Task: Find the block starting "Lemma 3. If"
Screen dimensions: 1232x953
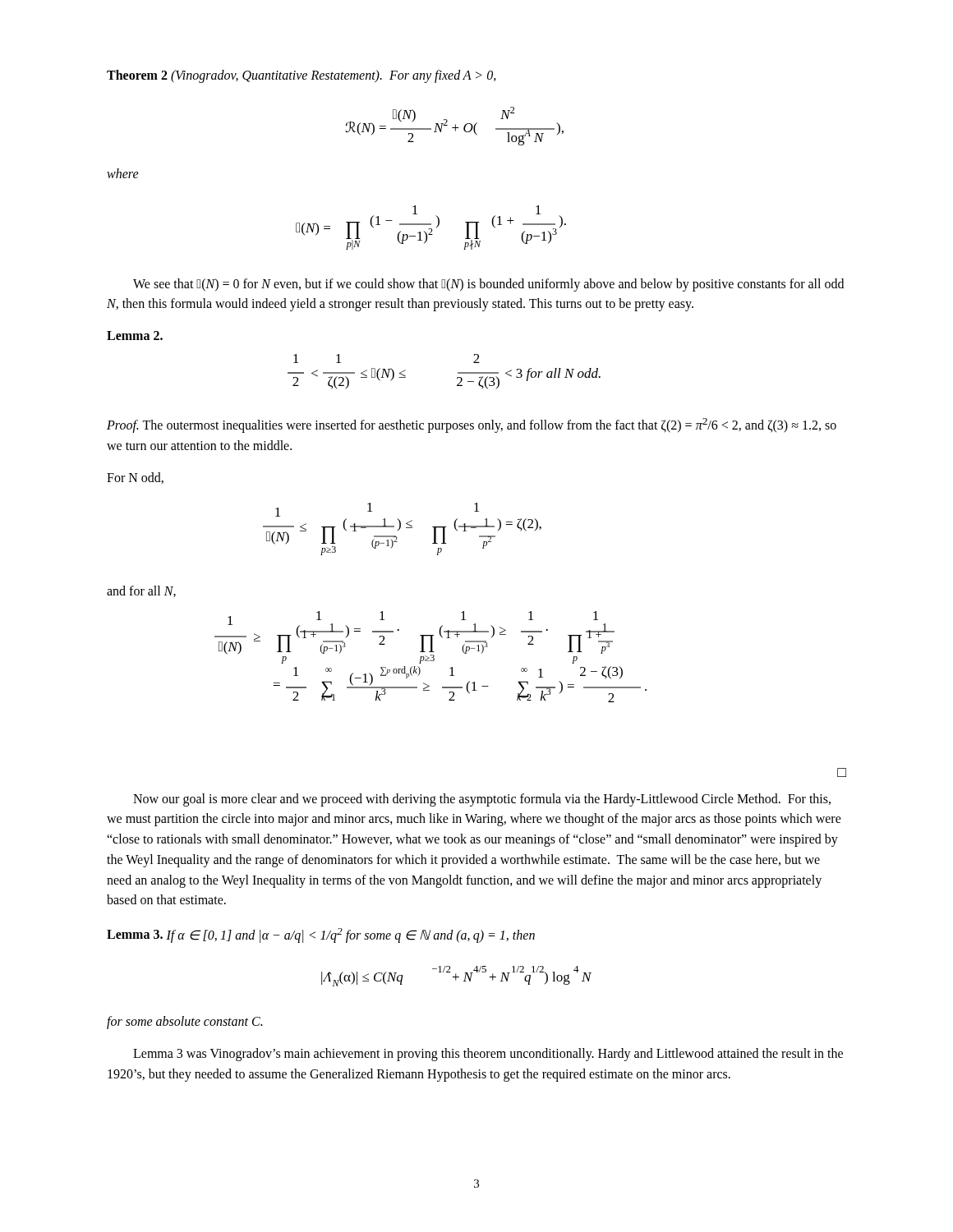Action: click(321, 933)
